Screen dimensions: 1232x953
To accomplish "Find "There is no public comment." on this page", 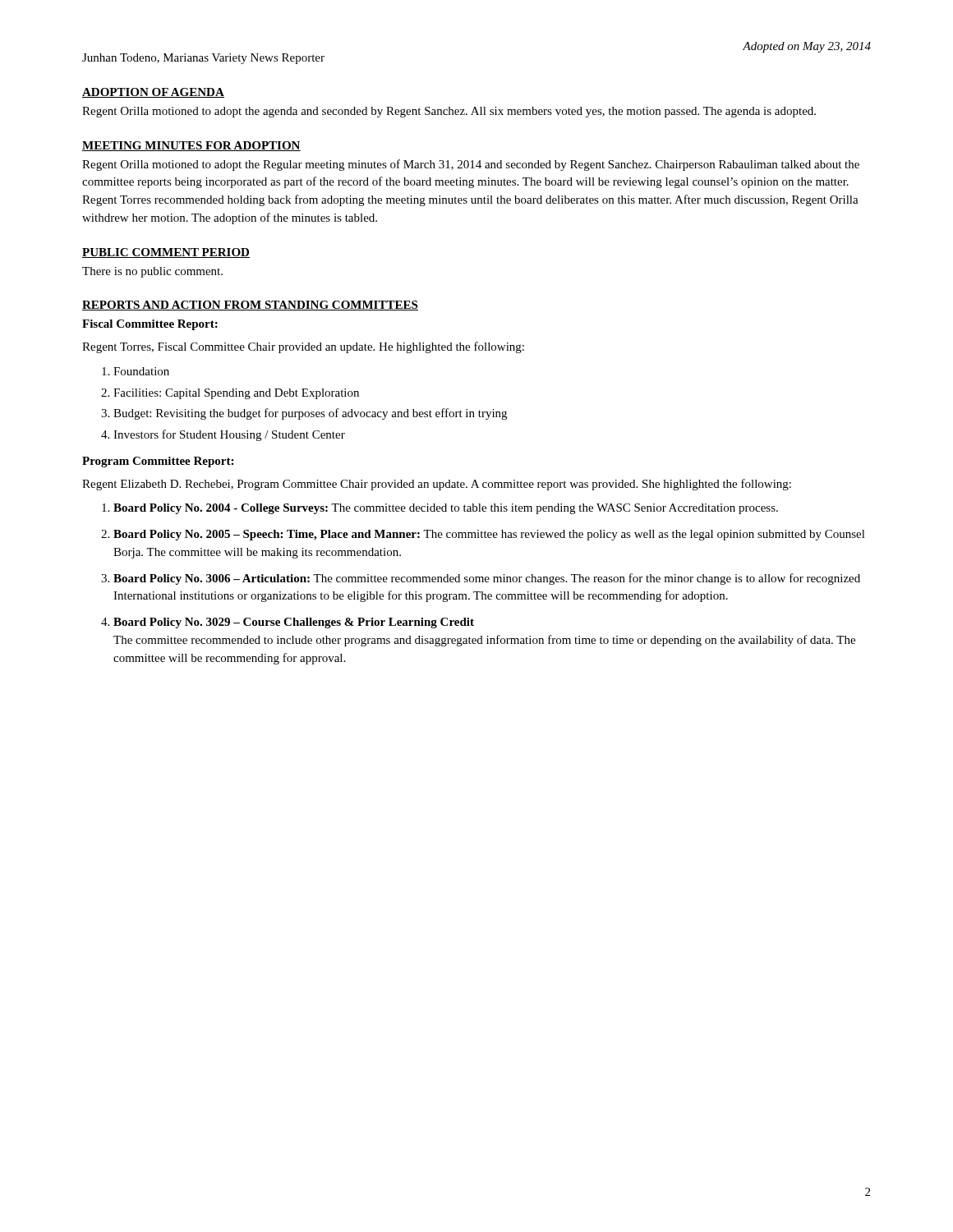I will click(152, 272).
